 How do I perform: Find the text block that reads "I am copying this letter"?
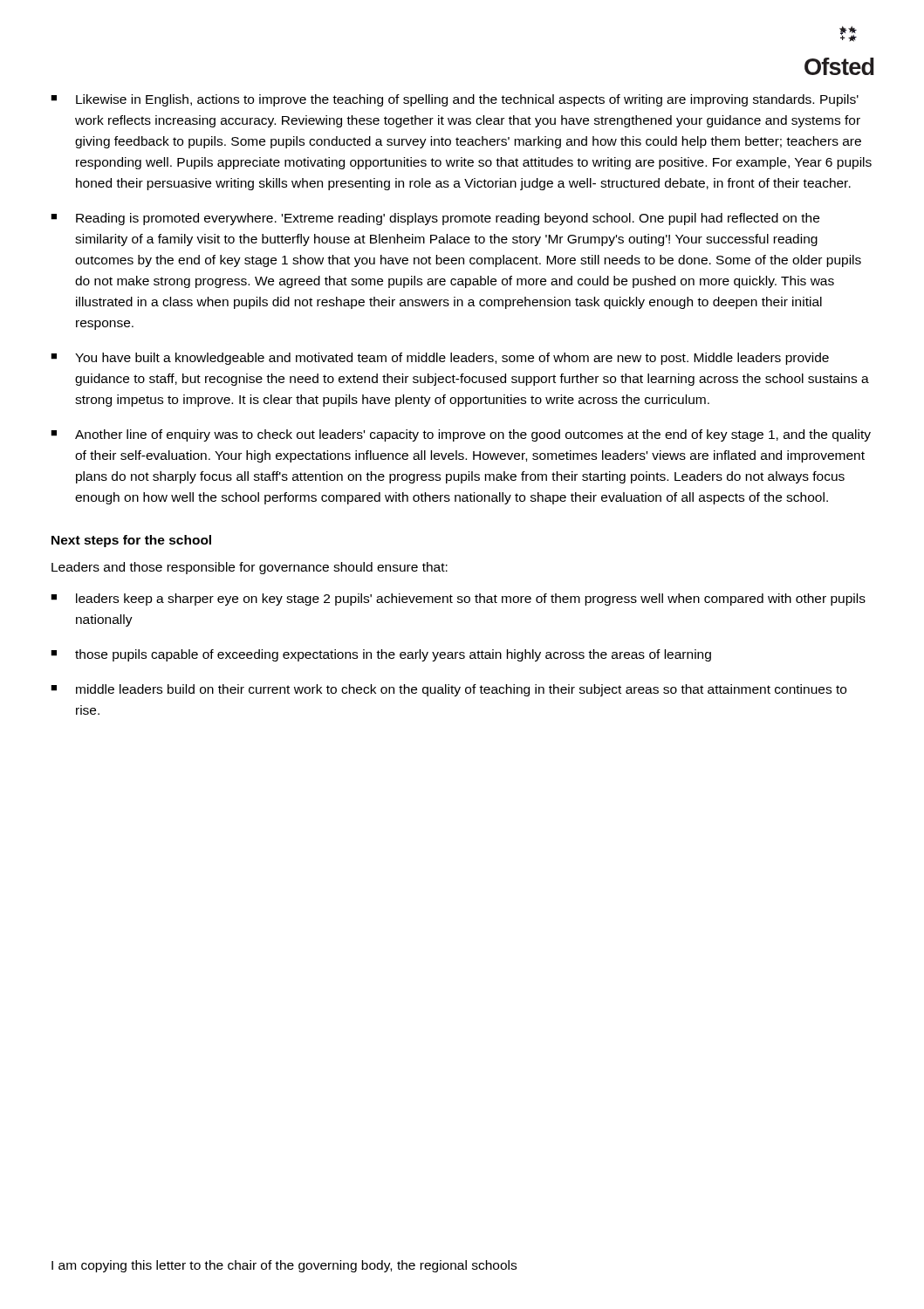(x=284, y=1265)
